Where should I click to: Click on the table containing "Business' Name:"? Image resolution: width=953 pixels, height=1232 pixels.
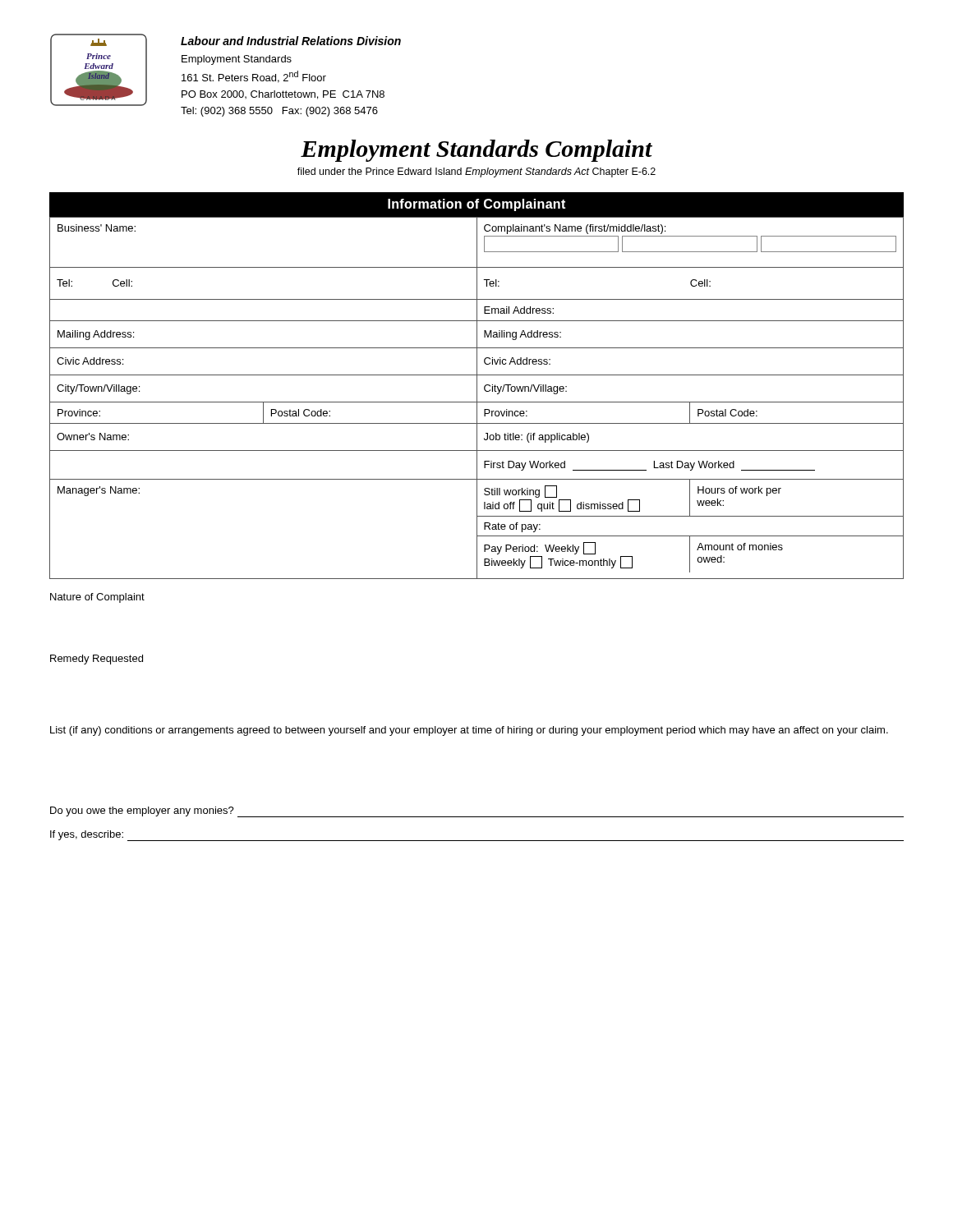(476, 398)
